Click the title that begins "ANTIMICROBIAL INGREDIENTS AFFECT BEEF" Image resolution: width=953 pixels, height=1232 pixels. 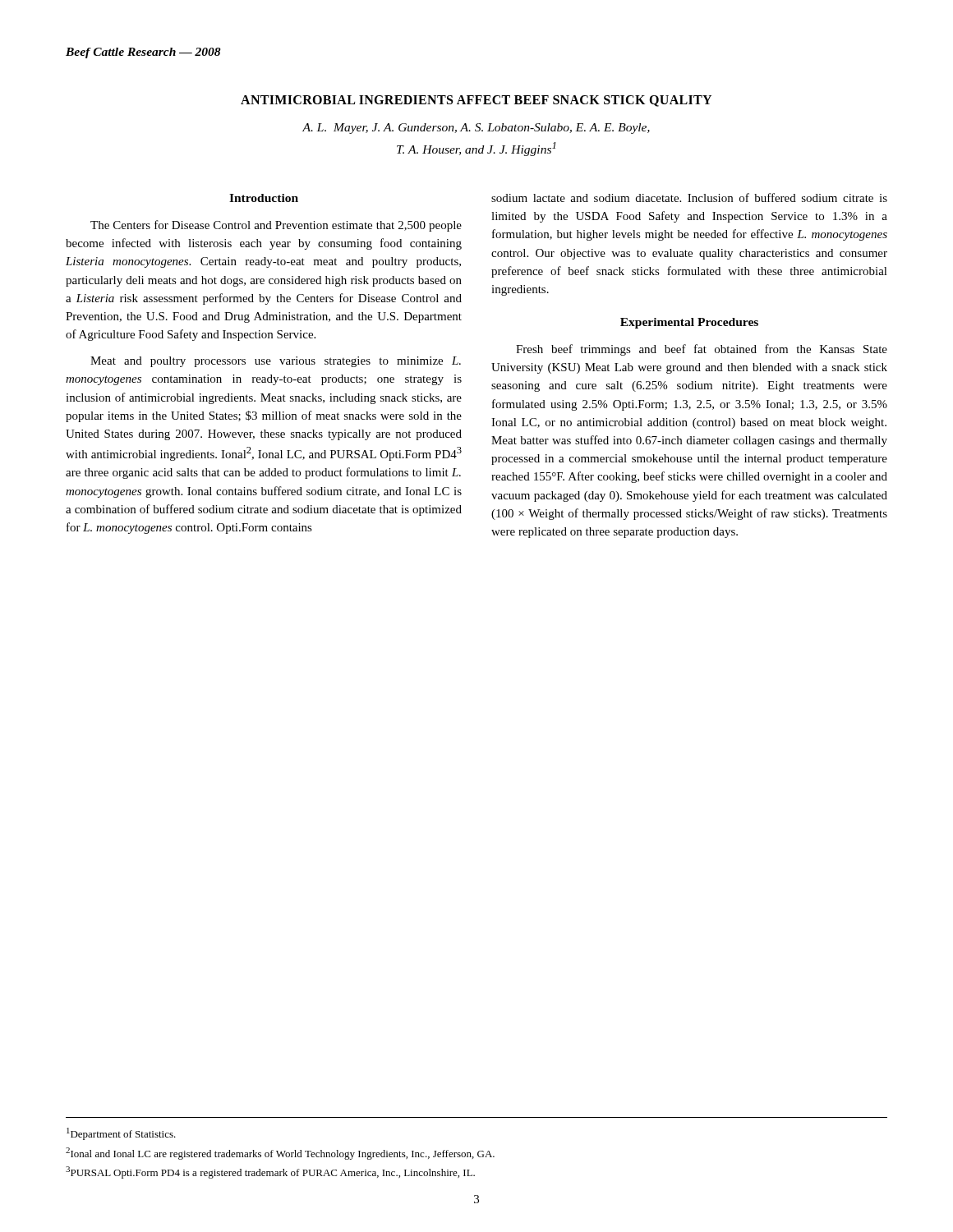click(476, 124)
